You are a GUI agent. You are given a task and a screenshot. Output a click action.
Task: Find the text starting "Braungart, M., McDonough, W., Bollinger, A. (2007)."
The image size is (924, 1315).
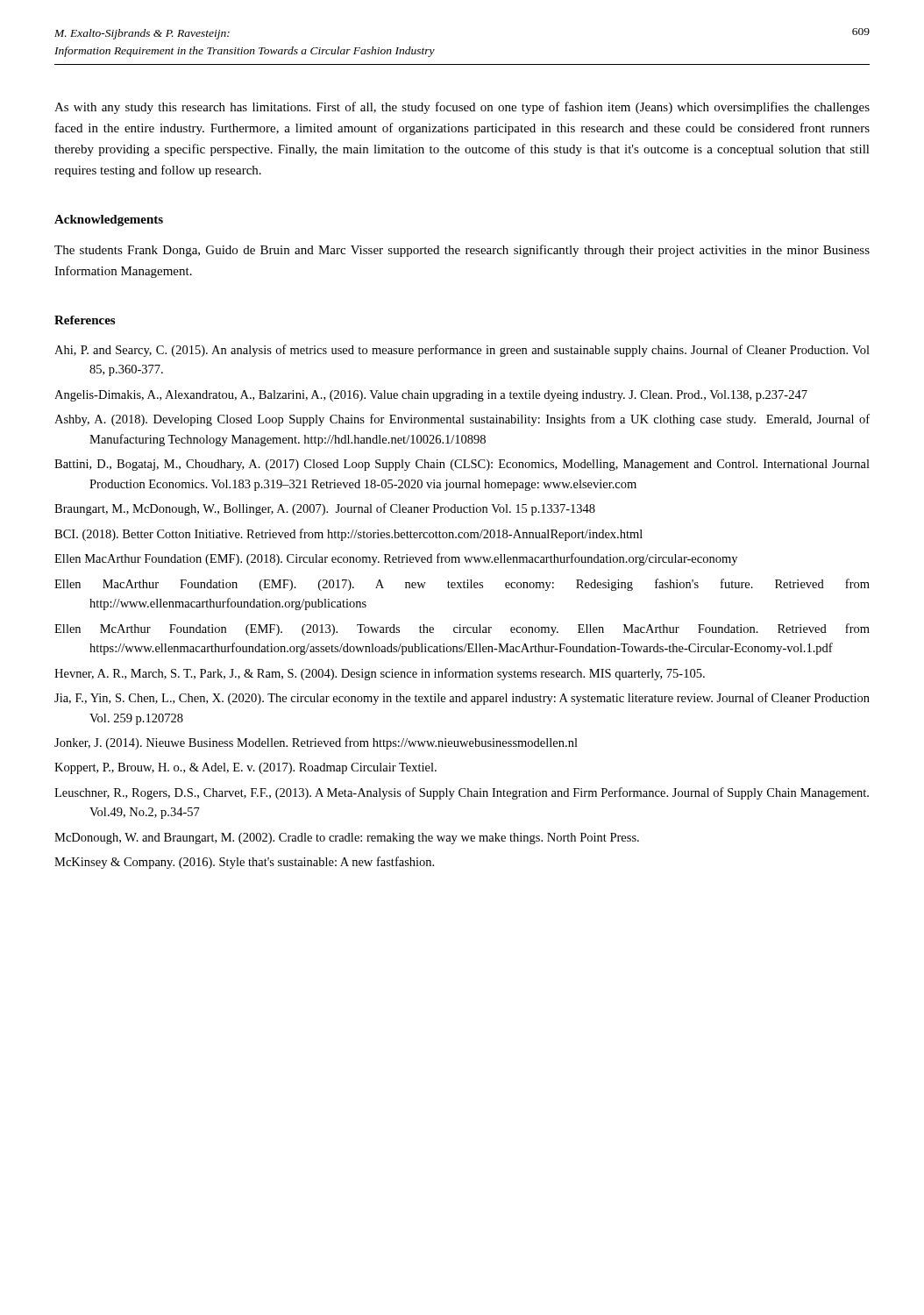[x=325, y=509]
